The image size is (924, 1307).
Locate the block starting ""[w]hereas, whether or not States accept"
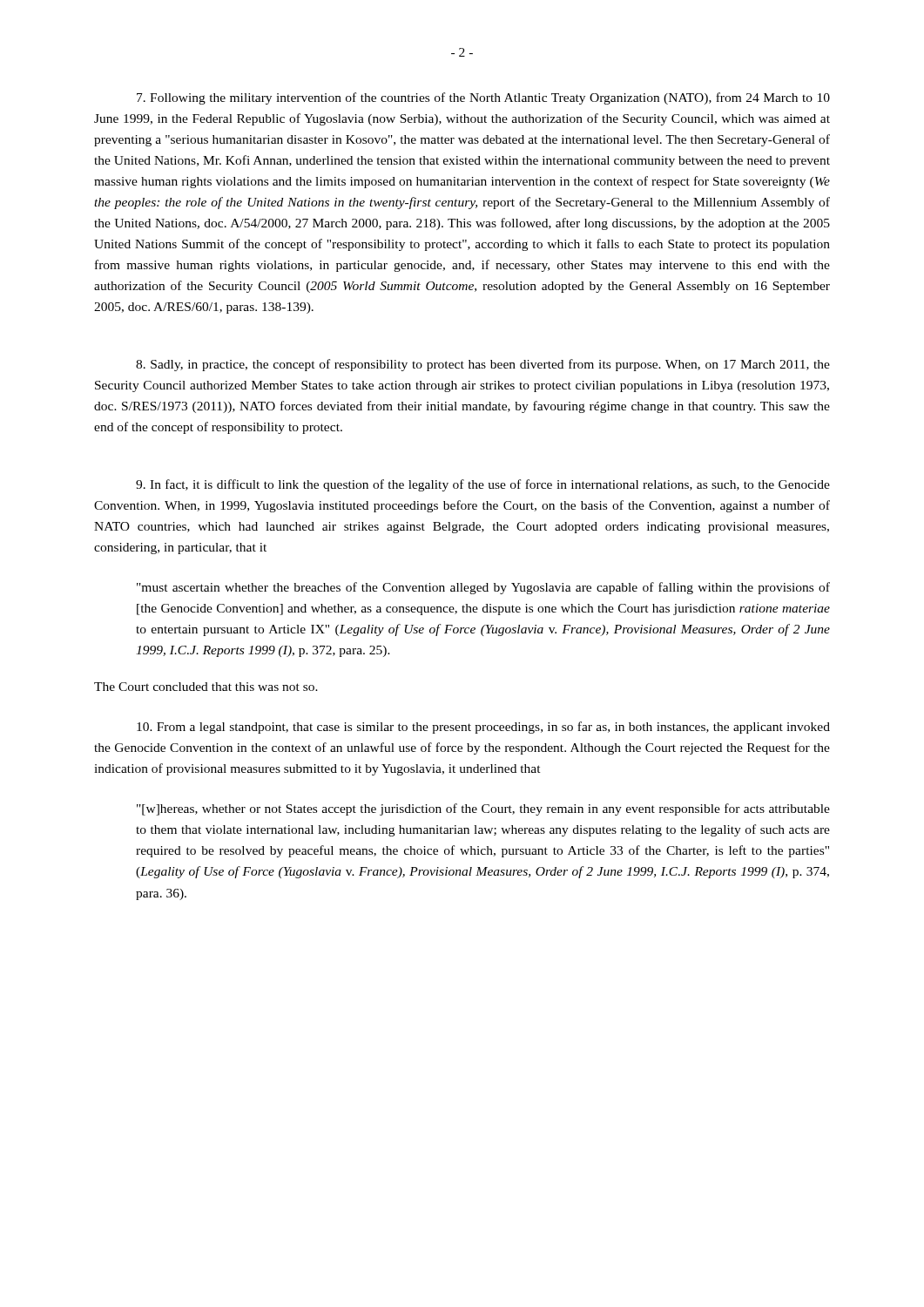[x=483, y=850]
